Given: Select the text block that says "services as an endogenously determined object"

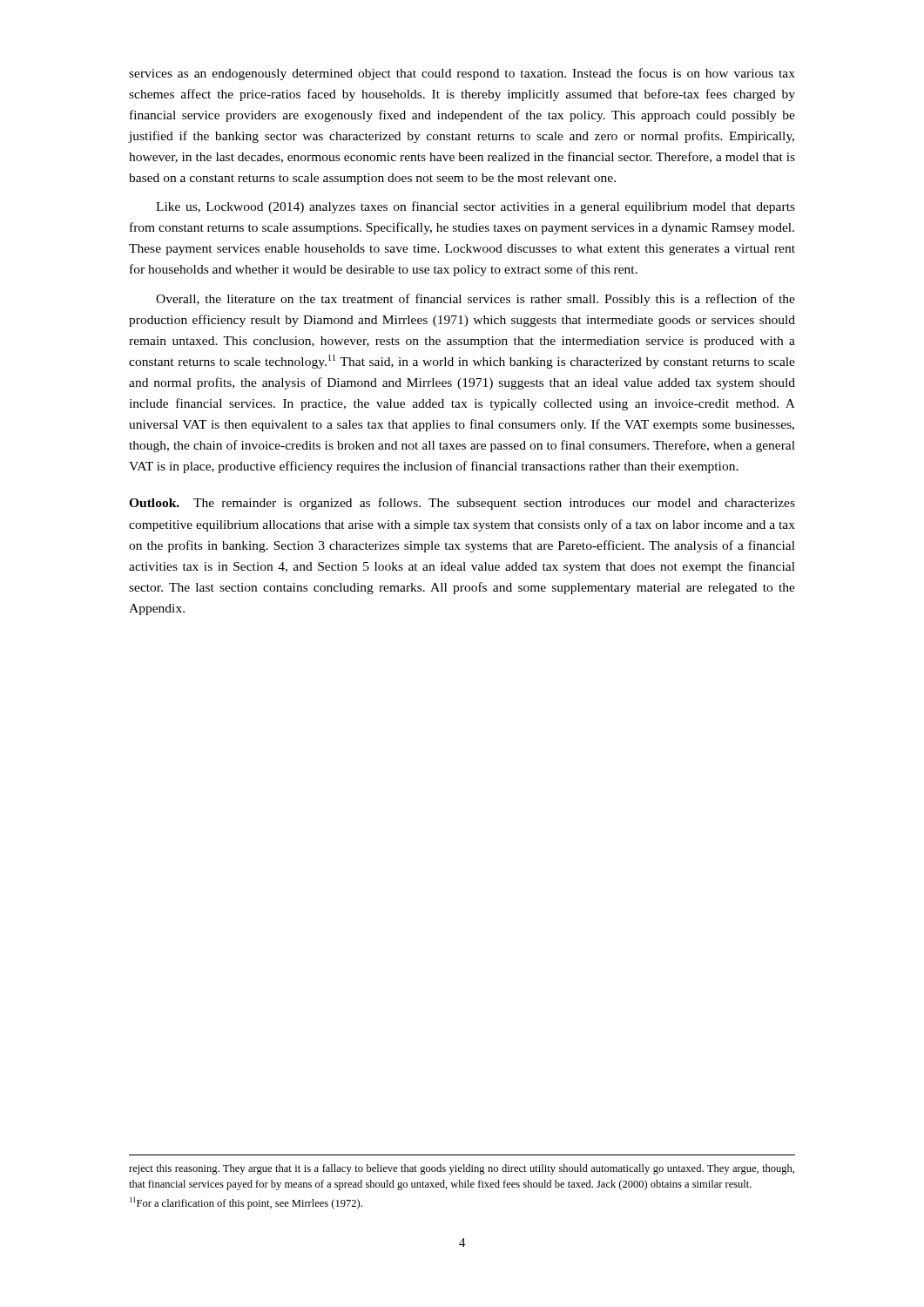Looking at the screenshot, I should pyautogui.click(x=462, y=126).
